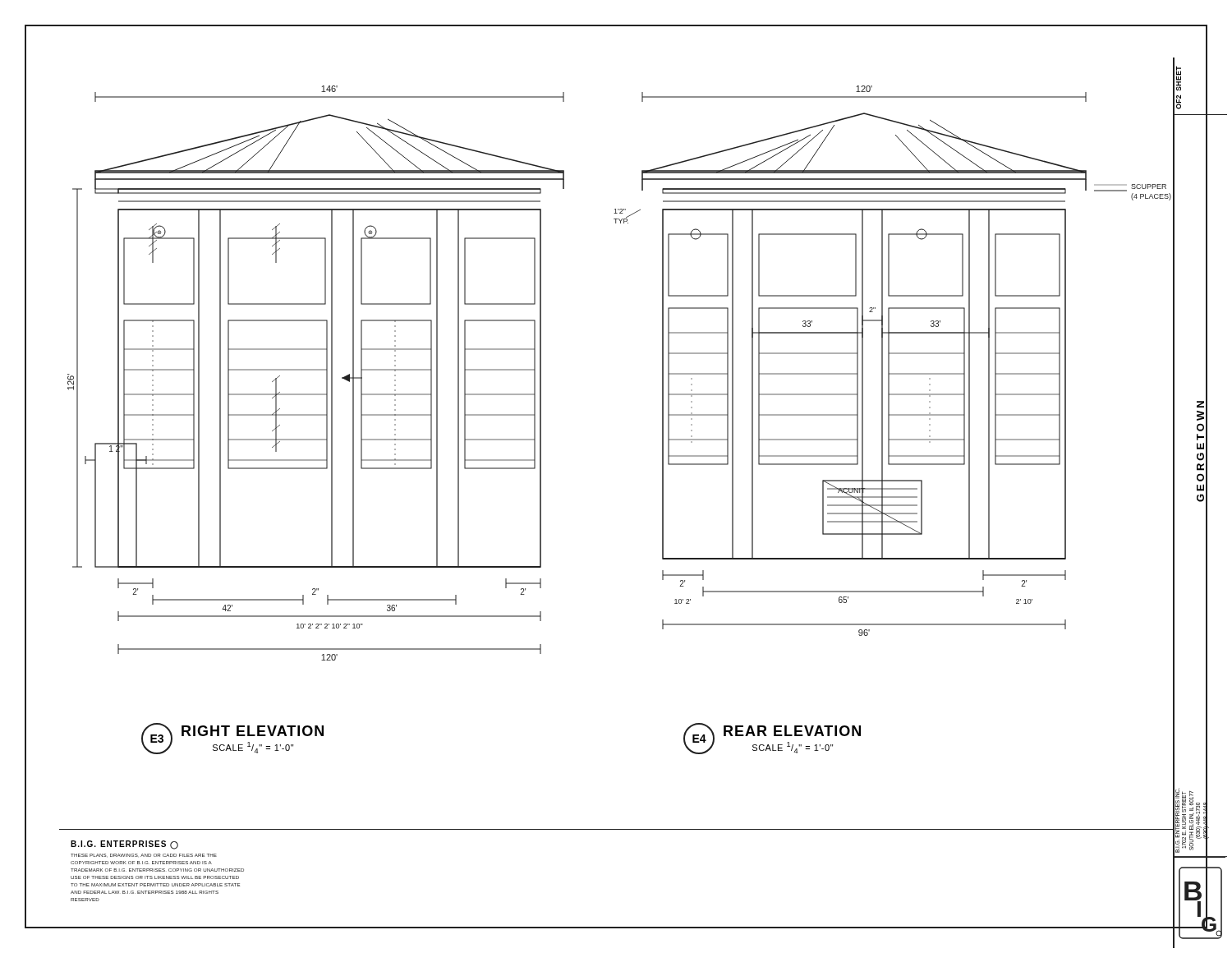Select the caption with the text "E4 REAR ELEVATION SCALE"
Viewport: 1232px width, 953px height.
pos(773,739)
